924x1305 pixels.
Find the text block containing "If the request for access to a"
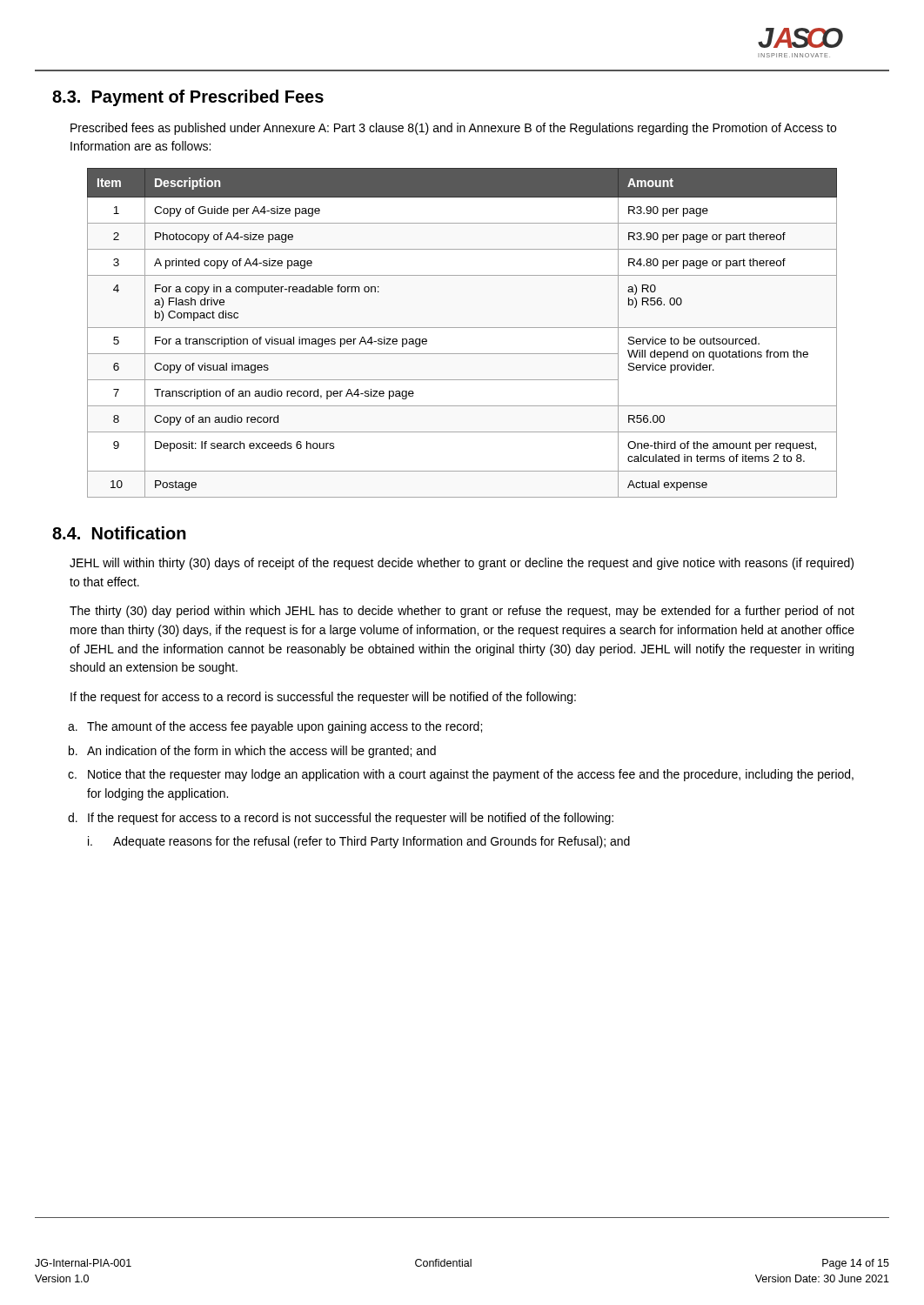[x=323, y=697]
